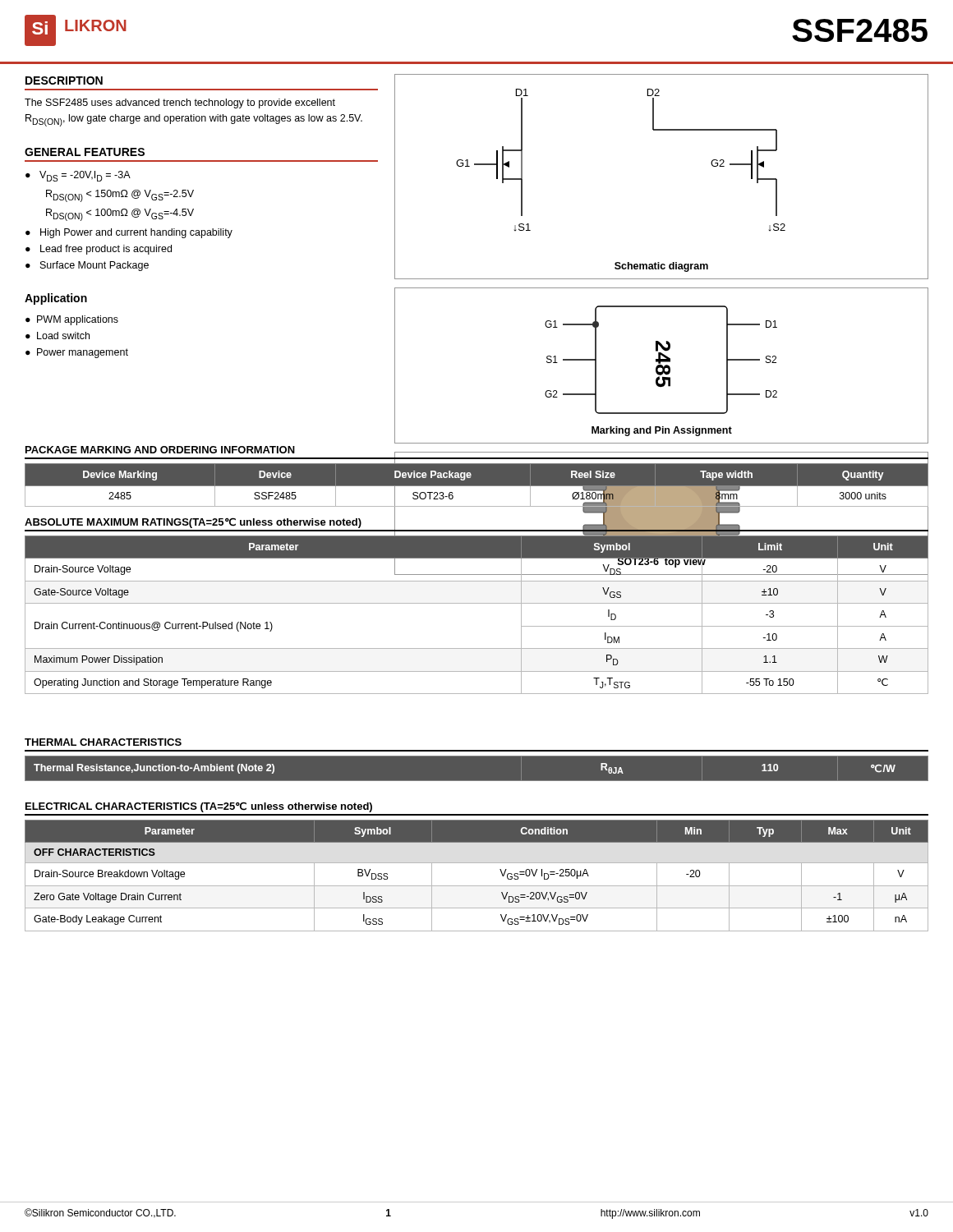The height and width of the screenshot is (1232, 953).
Task: Select the block starting "ABSOLUTE MAXIMUM RATINGS(TA=25℃ unless otherwise noted)"
Action: (x=193, y=522)
